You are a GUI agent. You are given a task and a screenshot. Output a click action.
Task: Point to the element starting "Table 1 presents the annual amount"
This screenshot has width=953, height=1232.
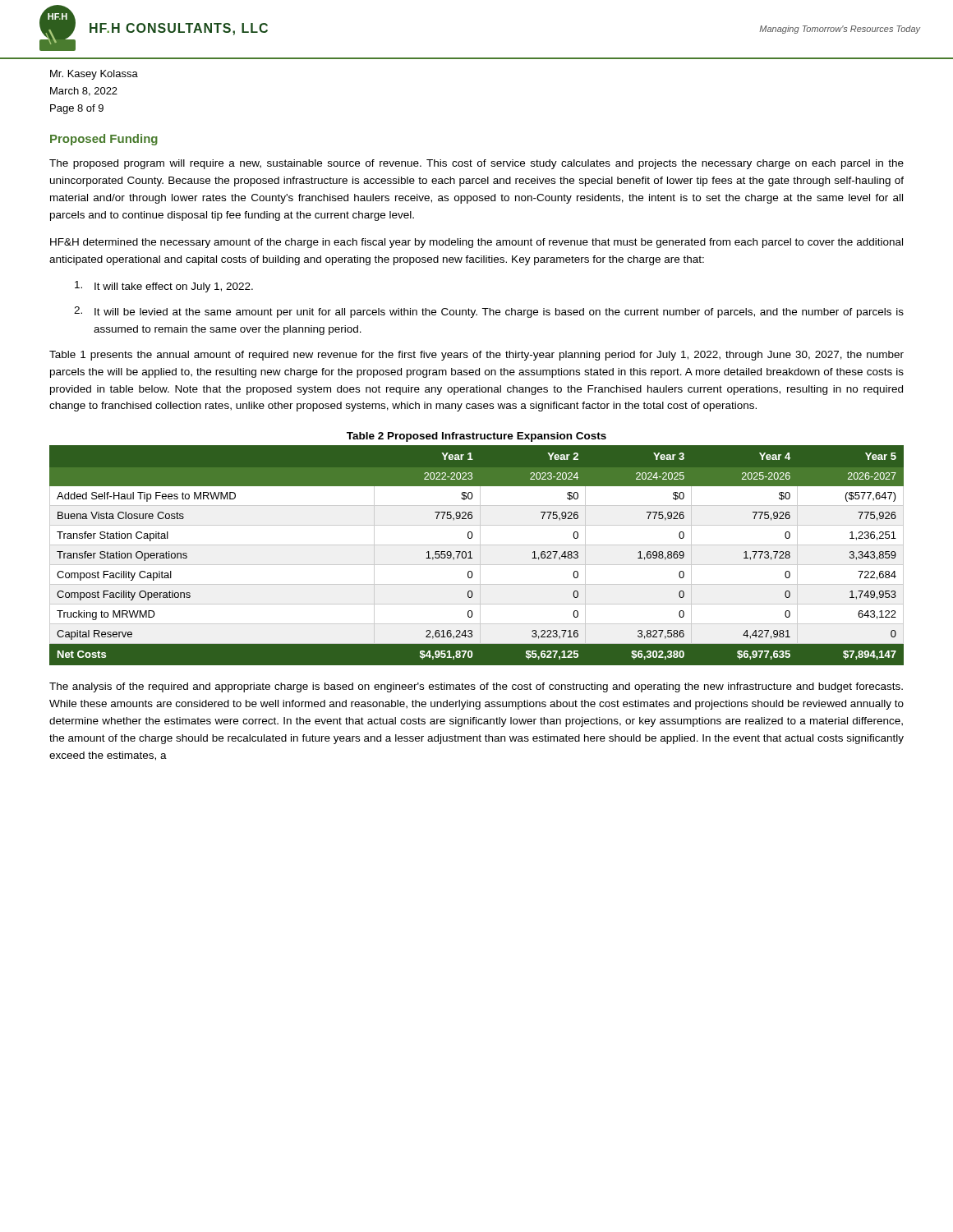pyautogui.click(x=476, y=380)
